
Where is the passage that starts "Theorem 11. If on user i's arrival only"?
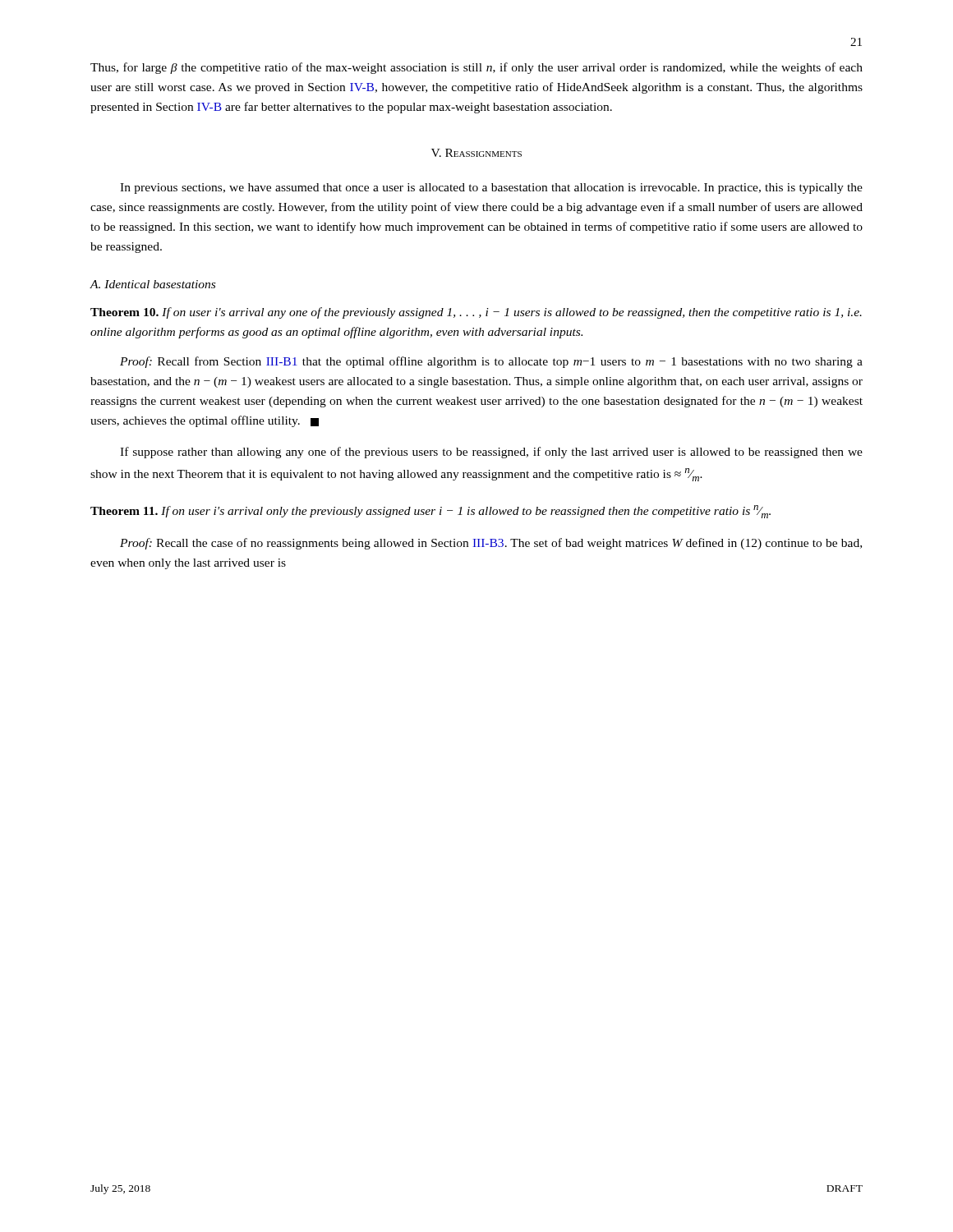pos(476,511)
